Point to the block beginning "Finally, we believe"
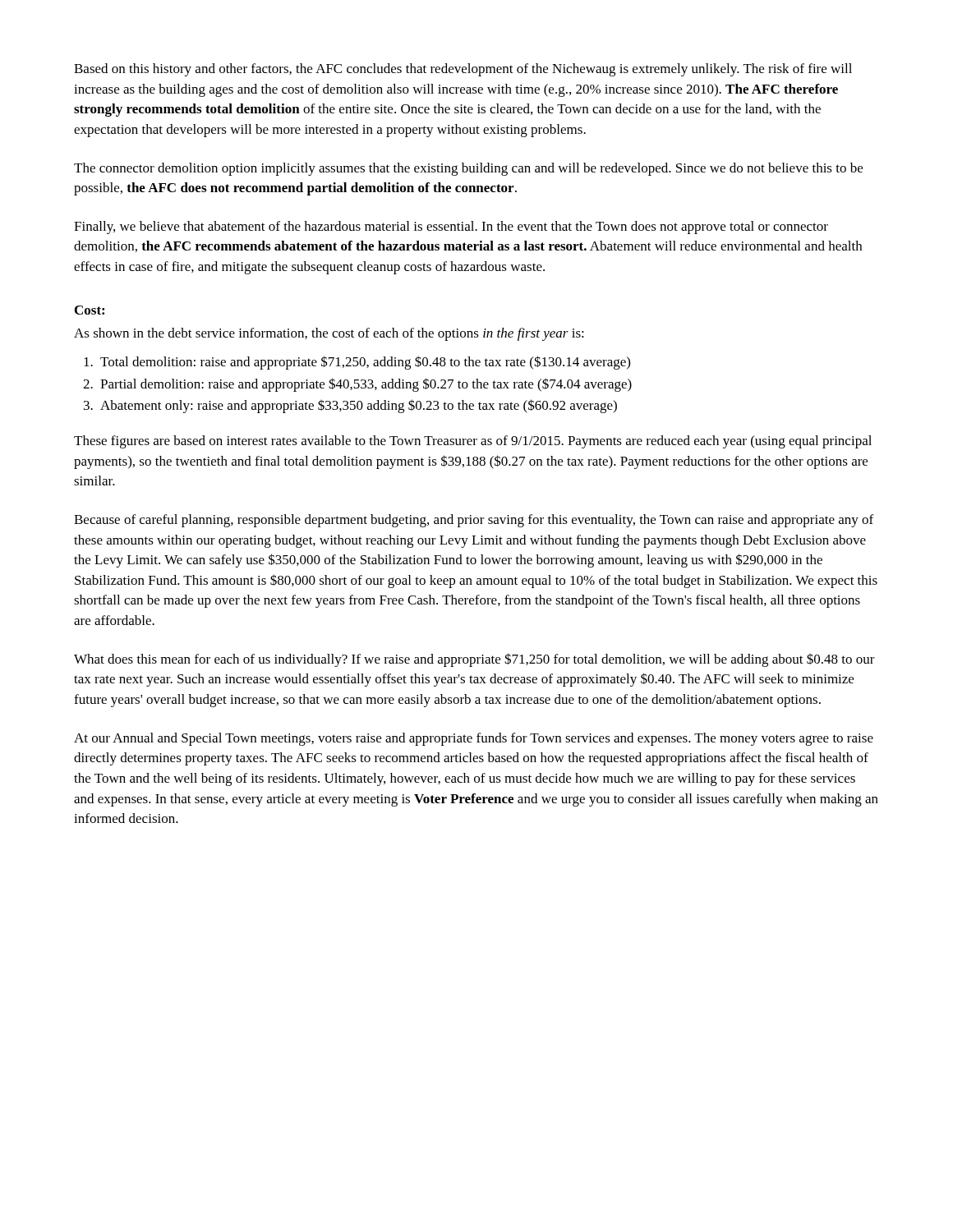This screenshot has width=953, height=1232. pyautogui.click(x=468, y=246)
